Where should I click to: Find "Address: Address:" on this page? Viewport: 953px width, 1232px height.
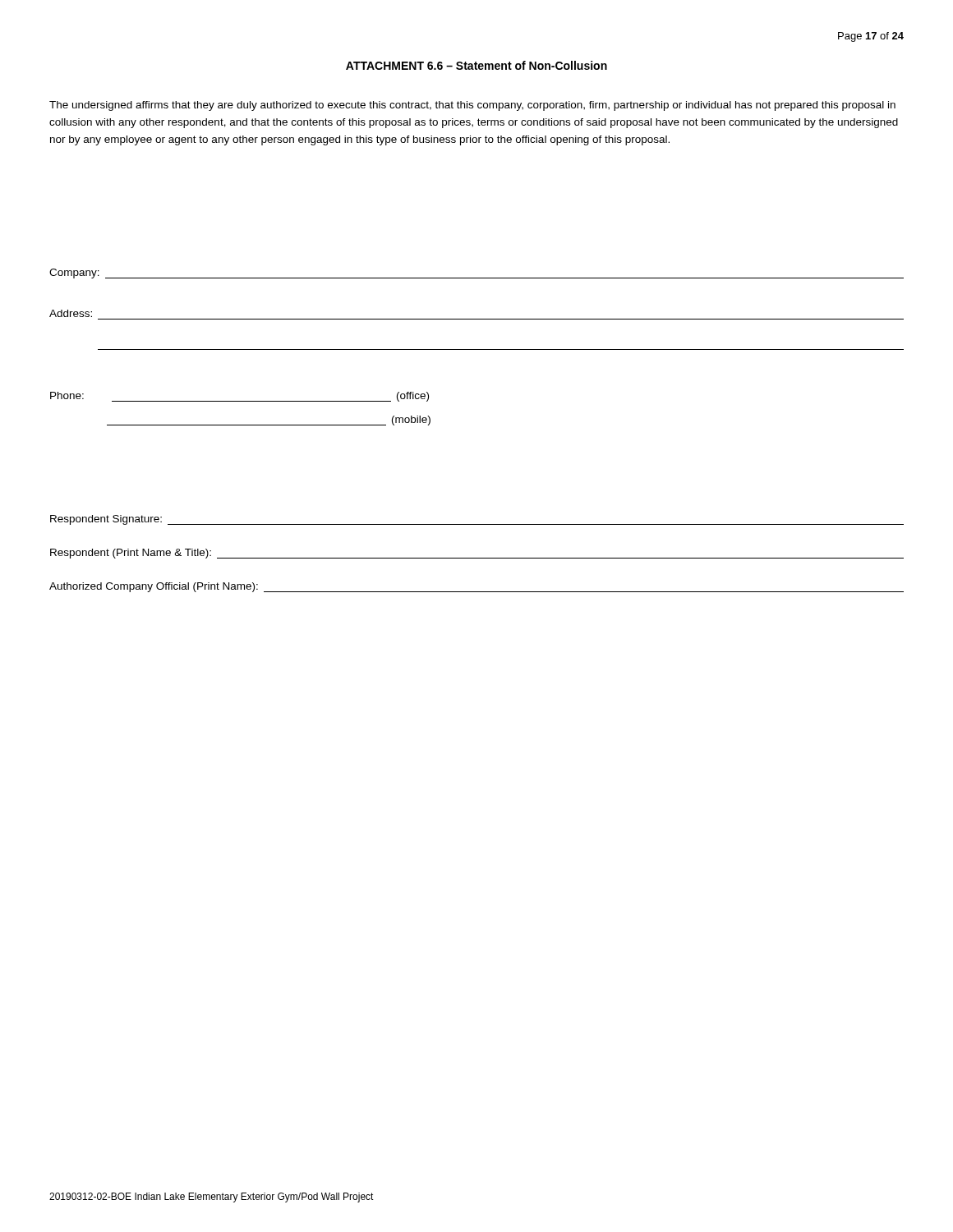[476, 327]
